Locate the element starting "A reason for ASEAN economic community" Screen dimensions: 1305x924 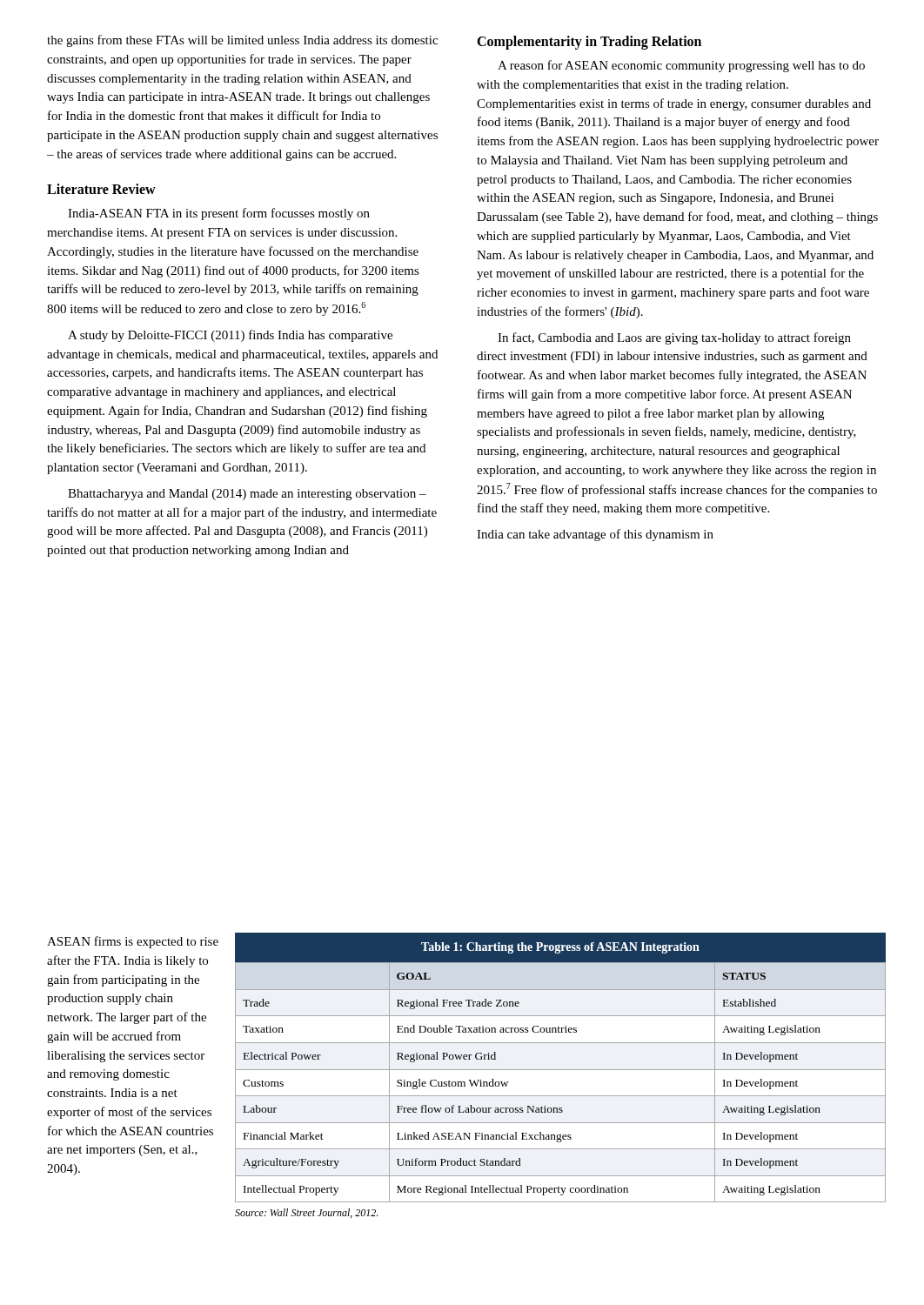point(678,189)
